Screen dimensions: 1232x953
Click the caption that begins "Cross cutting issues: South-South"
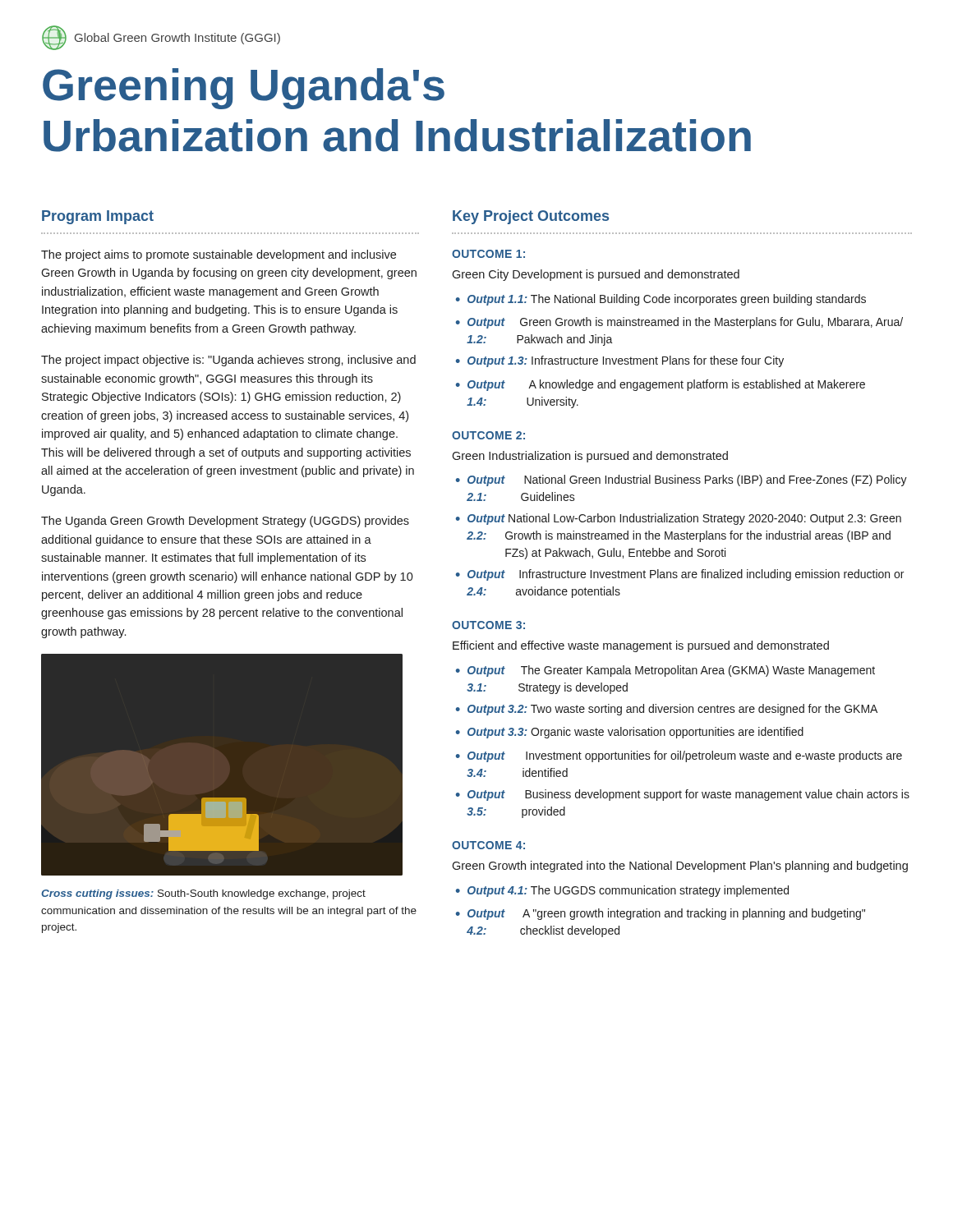click(x=229, y=910)
